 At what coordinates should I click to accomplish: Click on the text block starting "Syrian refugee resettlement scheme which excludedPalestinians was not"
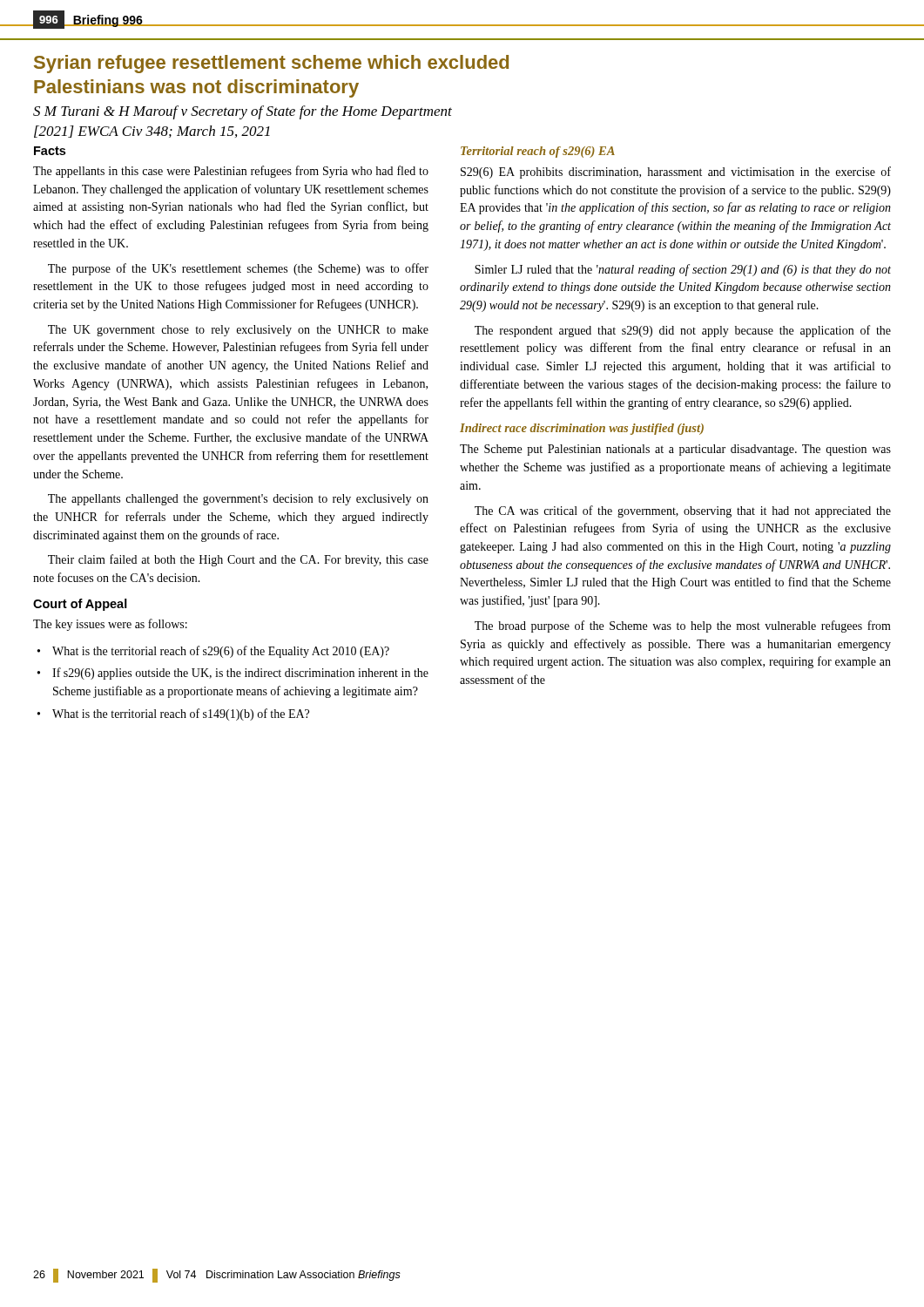click(x=460, y=74)
